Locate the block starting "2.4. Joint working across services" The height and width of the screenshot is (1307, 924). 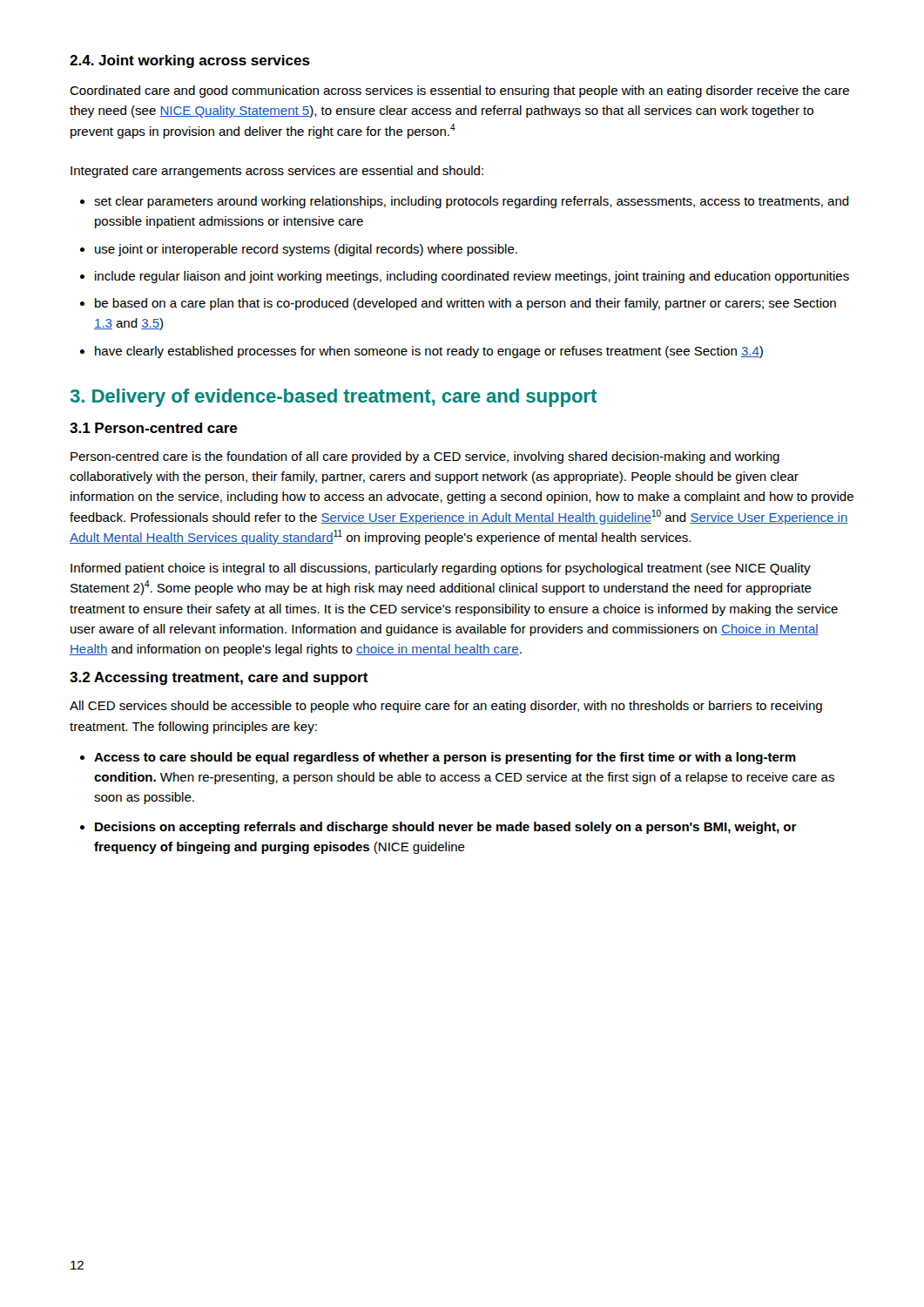pyautogui.click(x=190, y=61)
